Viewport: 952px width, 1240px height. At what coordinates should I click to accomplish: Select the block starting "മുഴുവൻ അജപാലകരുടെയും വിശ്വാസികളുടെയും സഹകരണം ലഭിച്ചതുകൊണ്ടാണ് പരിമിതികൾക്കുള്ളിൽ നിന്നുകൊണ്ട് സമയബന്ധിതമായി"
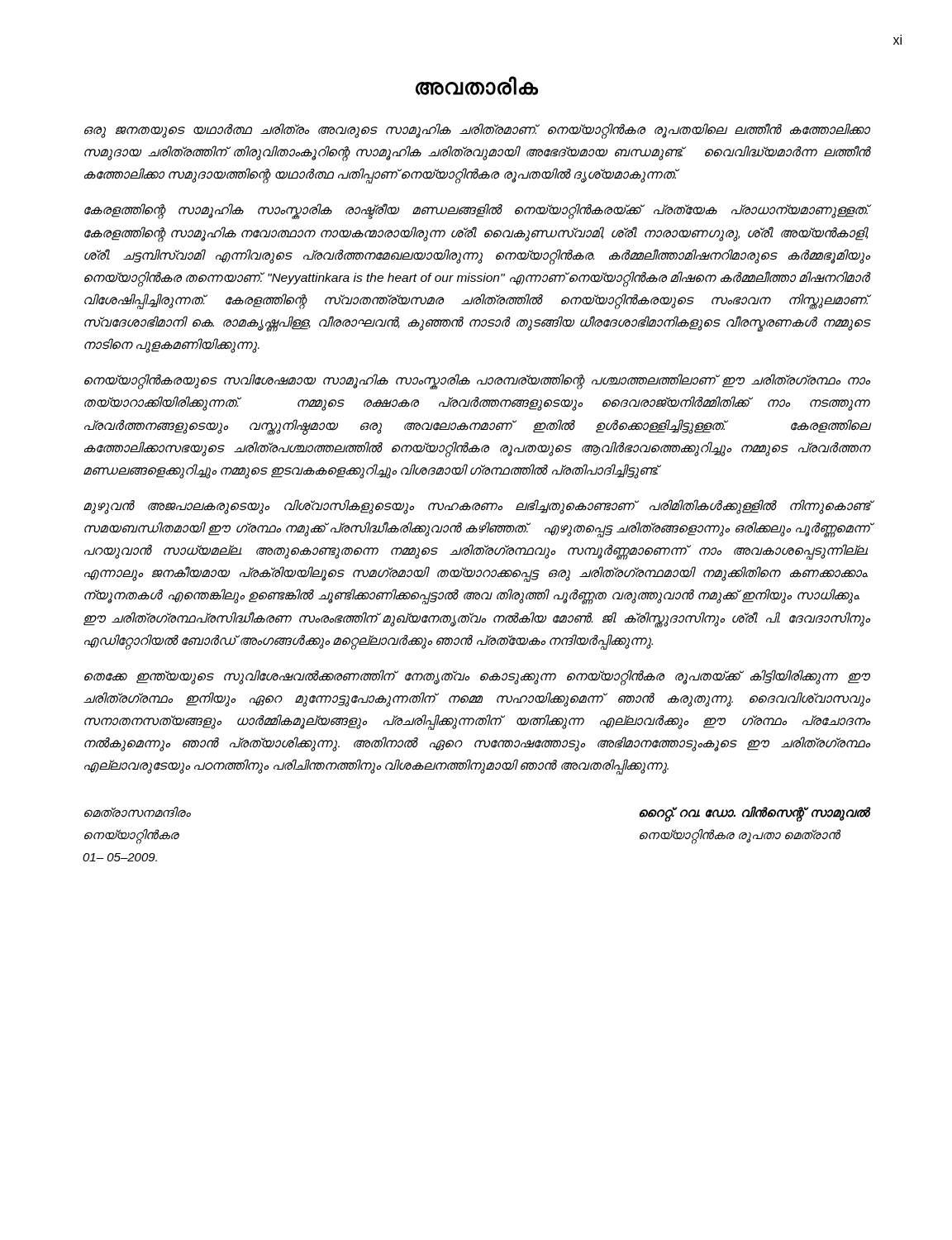coord(476,573)
